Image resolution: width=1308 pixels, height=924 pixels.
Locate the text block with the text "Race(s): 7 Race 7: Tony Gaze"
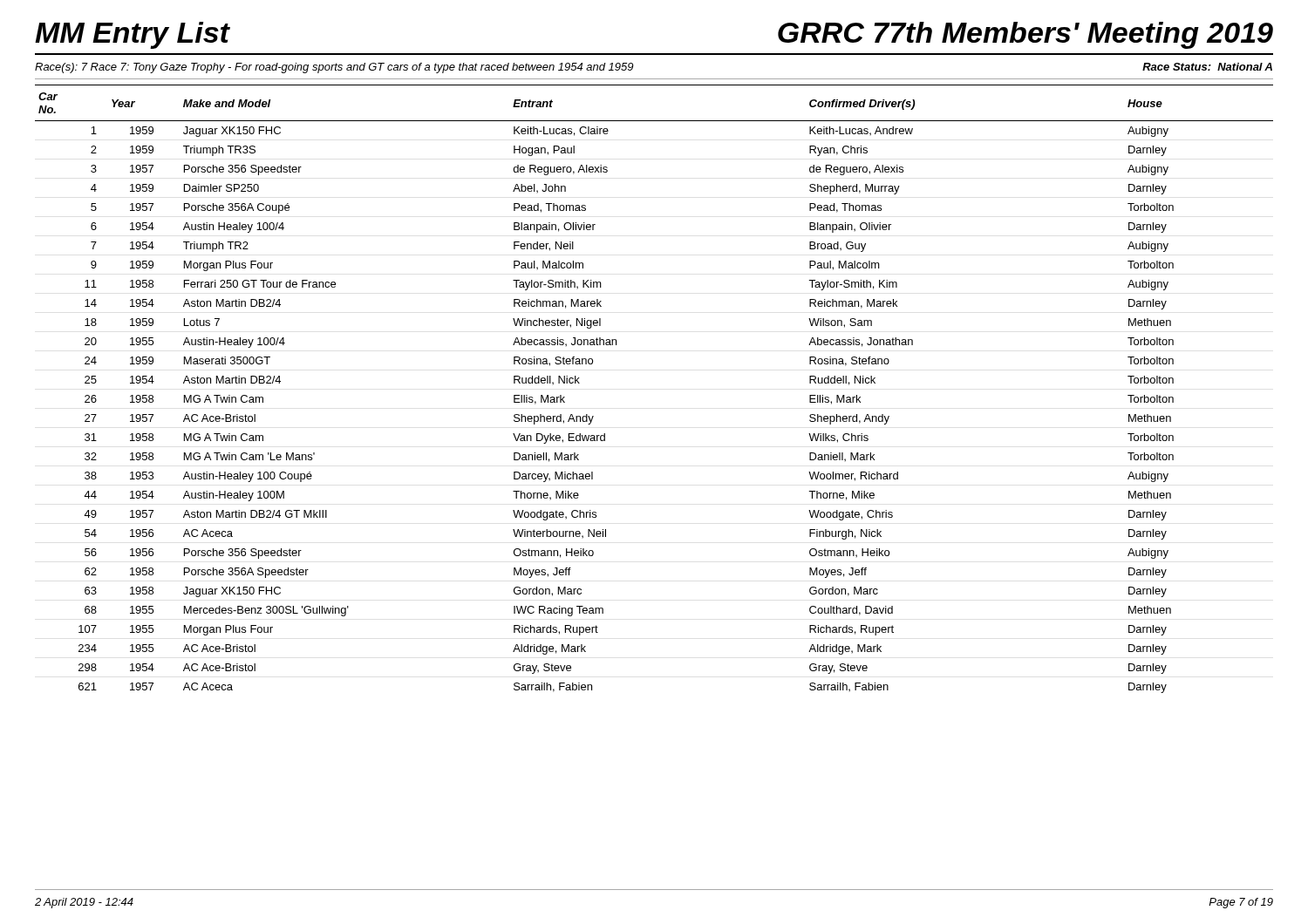click(x=334, y=67)
